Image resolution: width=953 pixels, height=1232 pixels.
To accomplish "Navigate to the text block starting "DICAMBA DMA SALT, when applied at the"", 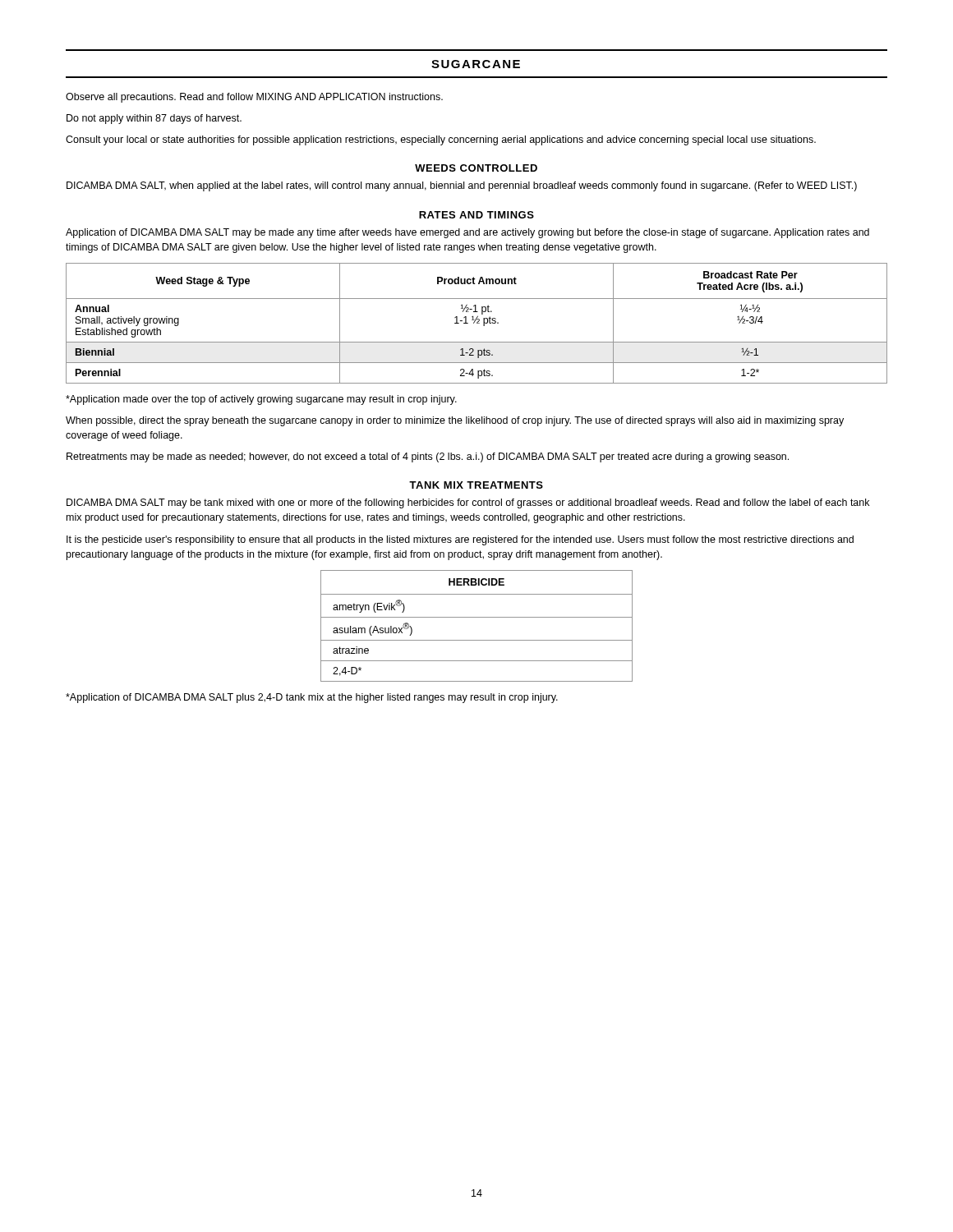I will point(461,186).
